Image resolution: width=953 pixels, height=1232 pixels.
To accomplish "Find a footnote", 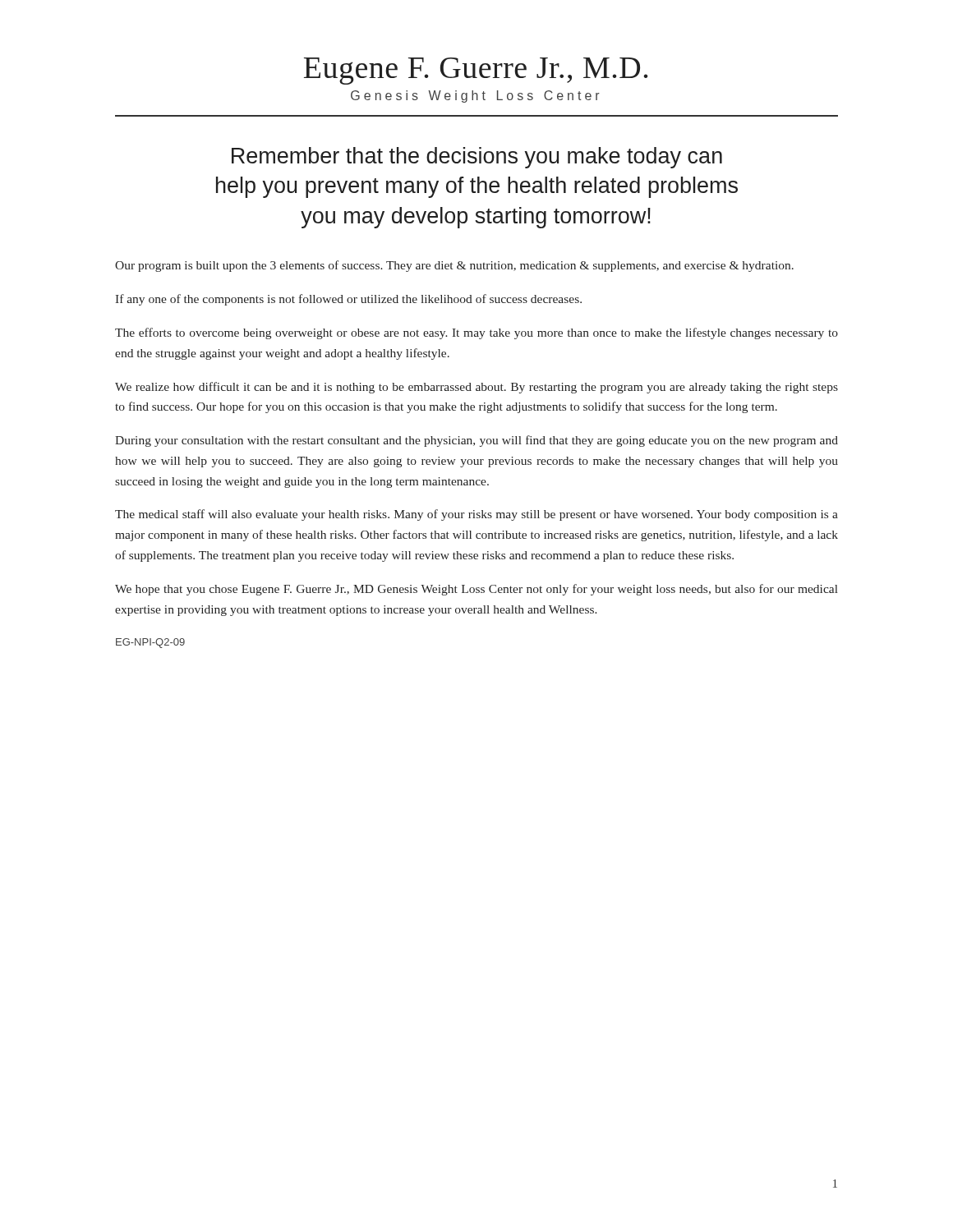I will coord(476,642).
